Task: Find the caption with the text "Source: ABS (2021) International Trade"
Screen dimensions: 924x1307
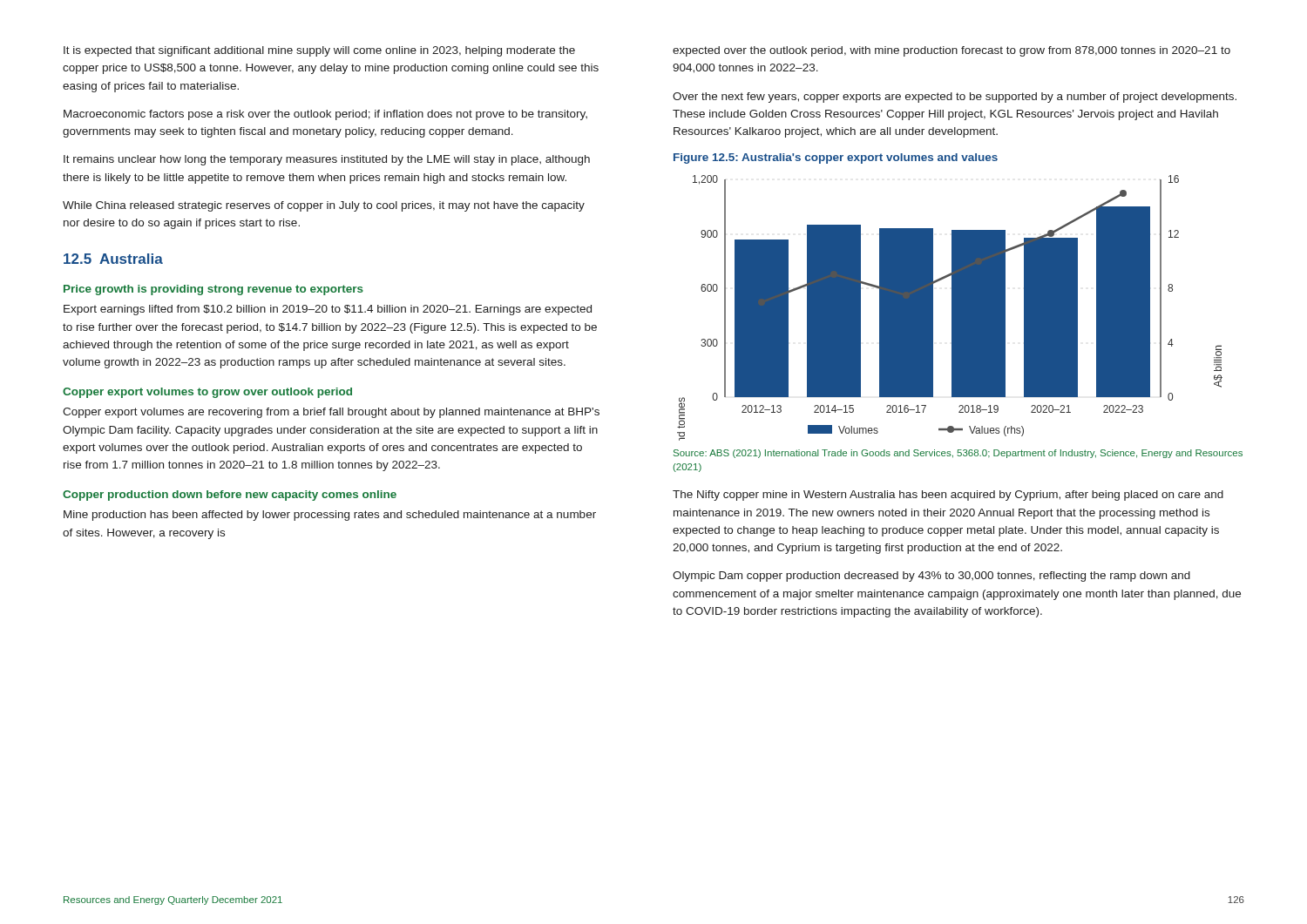Action: tap(958, 460)
